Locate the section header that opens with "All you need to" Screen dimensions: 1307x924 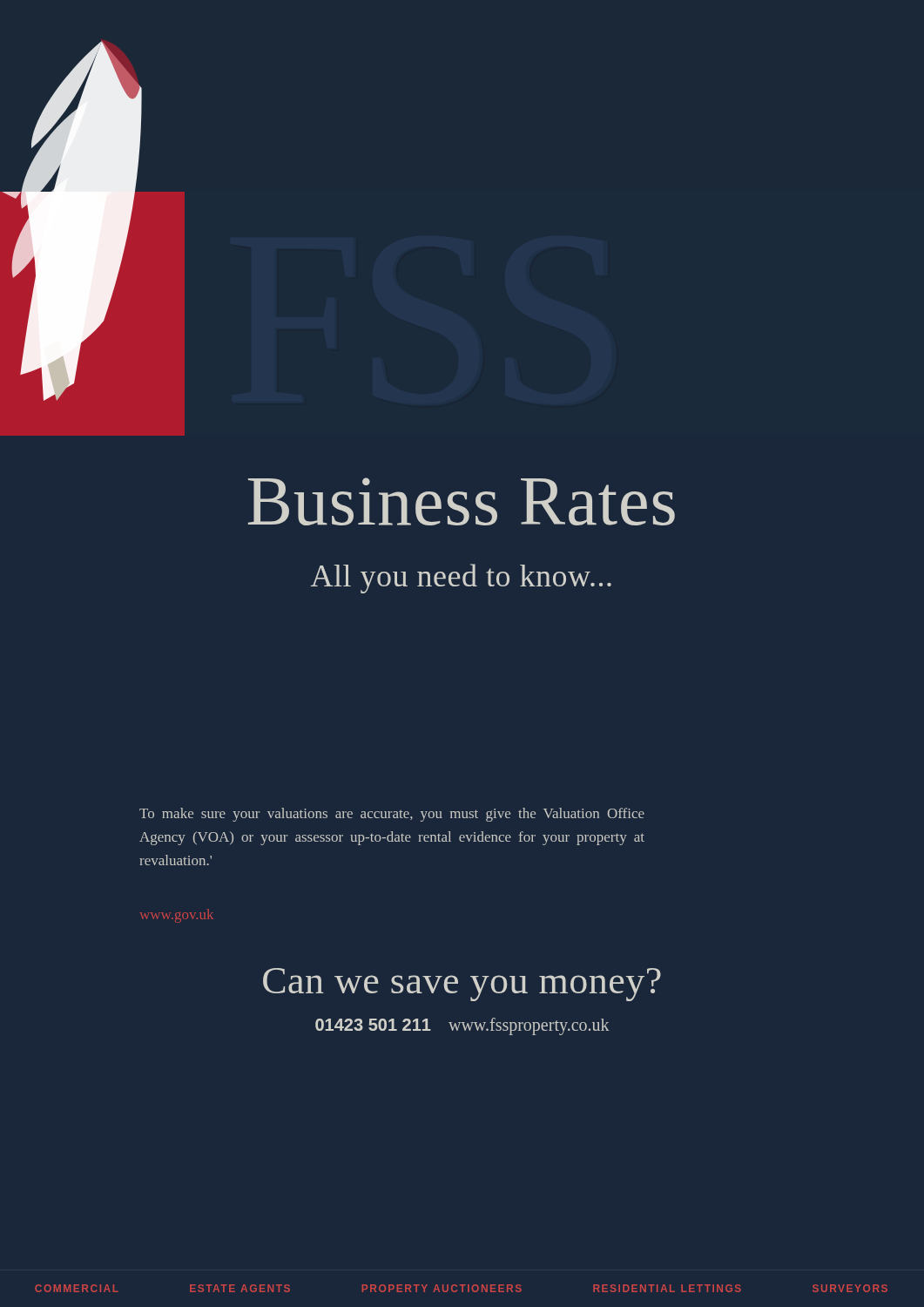coord(462,576)
